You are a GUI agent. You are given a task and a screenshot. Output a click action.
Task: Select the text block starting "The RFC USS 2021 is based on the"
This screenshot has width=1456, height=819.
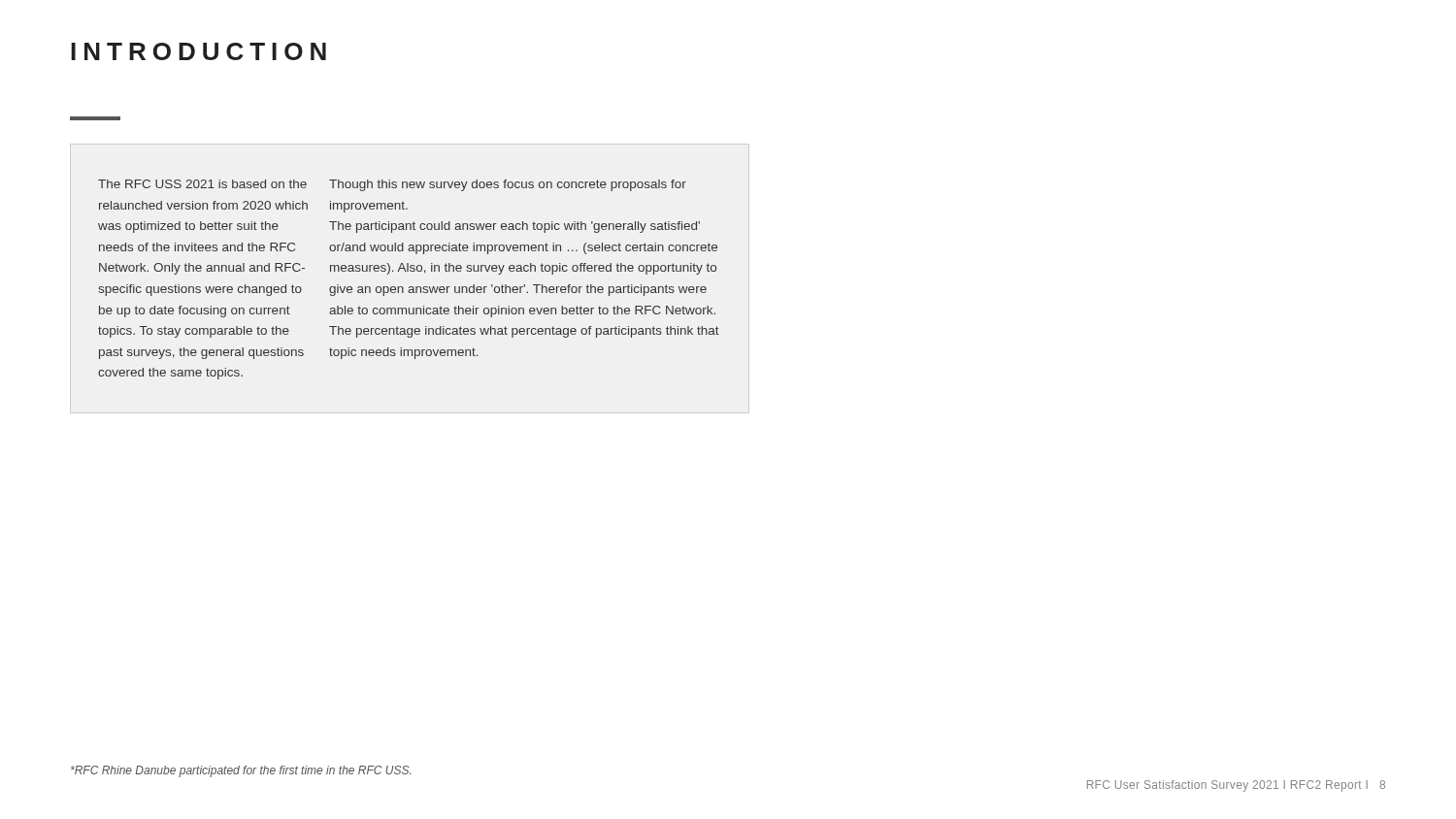pyautogui.click(x=410, y=278)
